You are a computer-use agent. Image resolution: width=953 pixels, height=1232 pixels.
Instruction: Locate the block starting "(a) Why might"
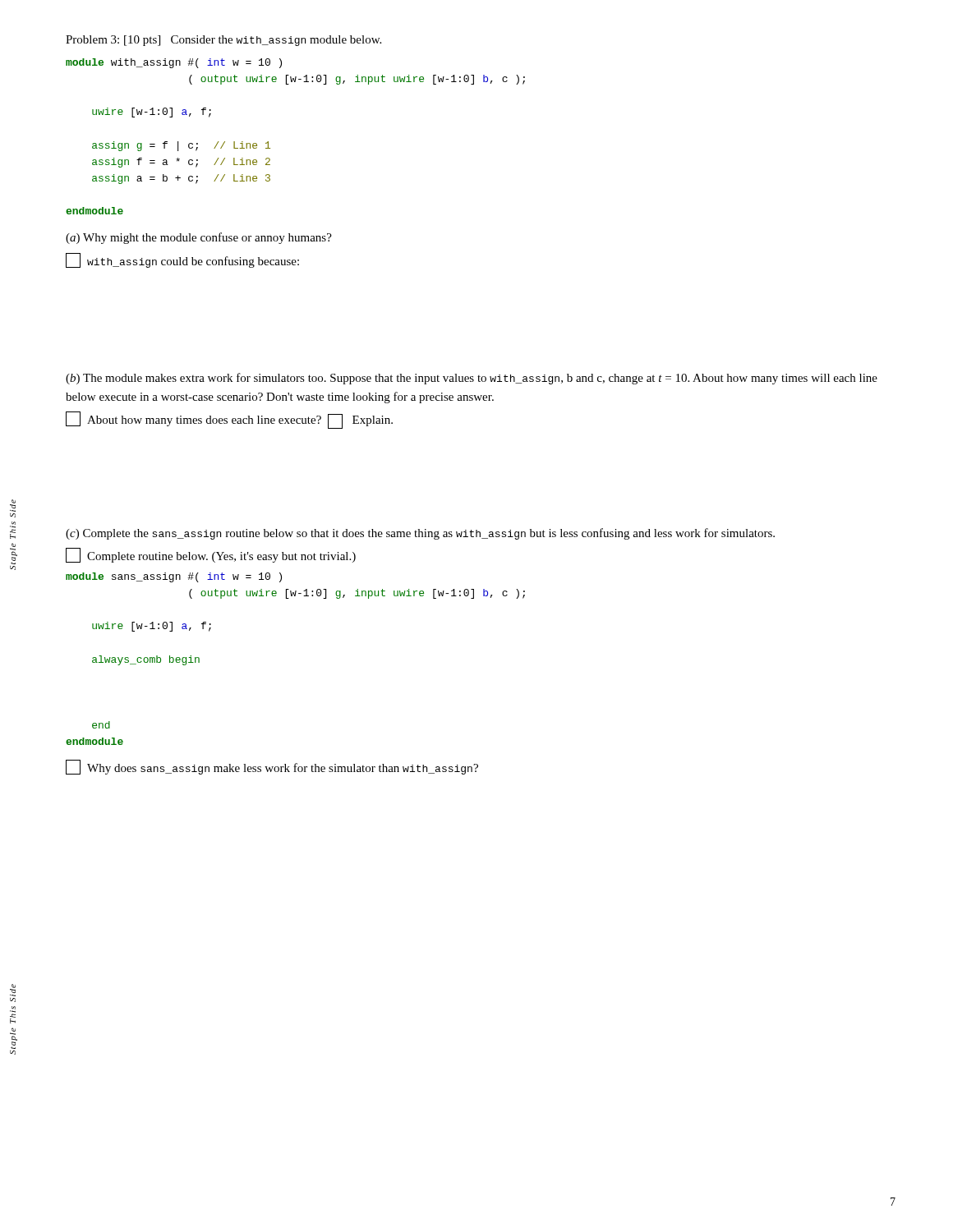[x=199, y=238]
